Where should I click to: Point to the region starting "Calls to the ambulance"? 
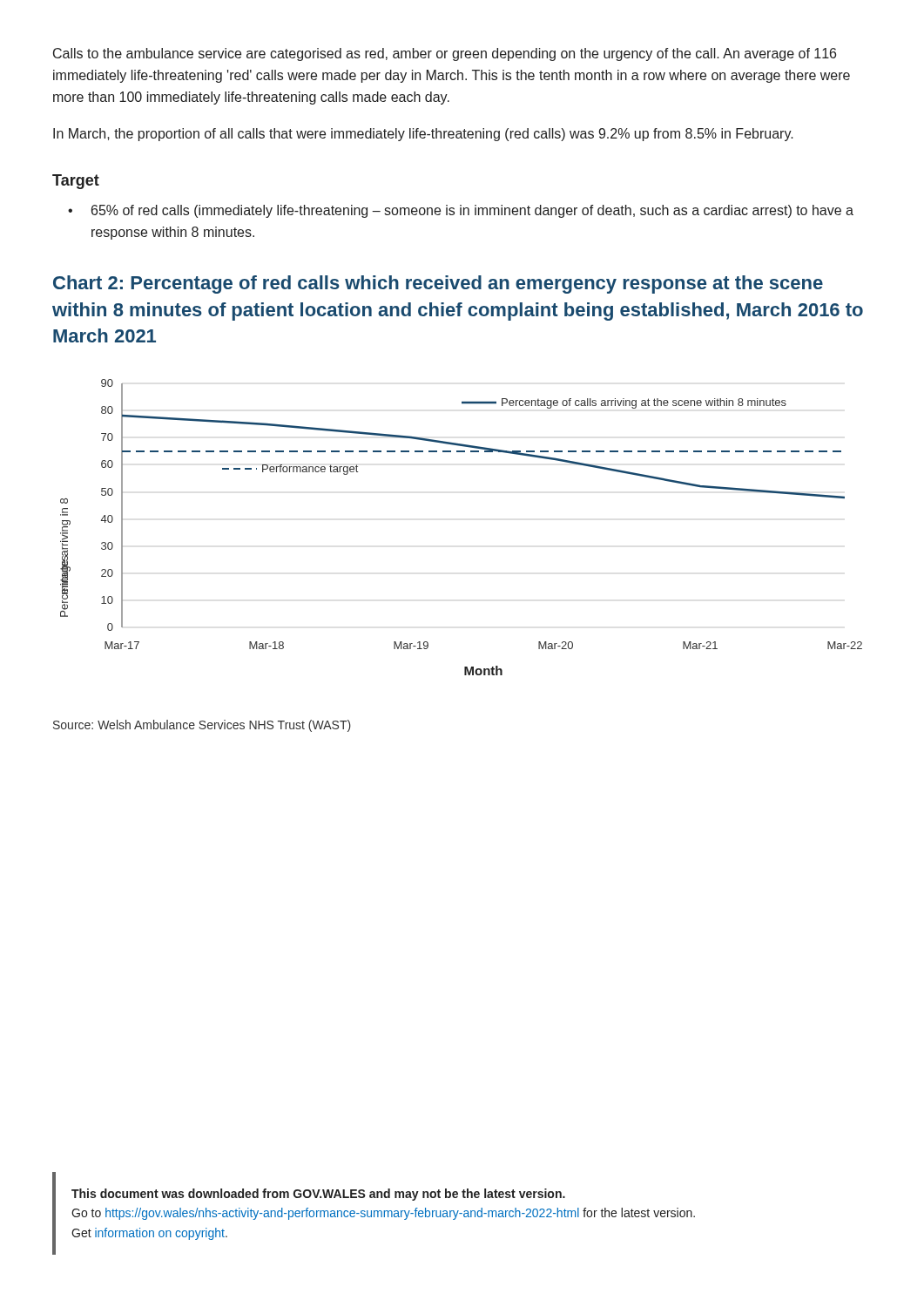tap(451, 75)
